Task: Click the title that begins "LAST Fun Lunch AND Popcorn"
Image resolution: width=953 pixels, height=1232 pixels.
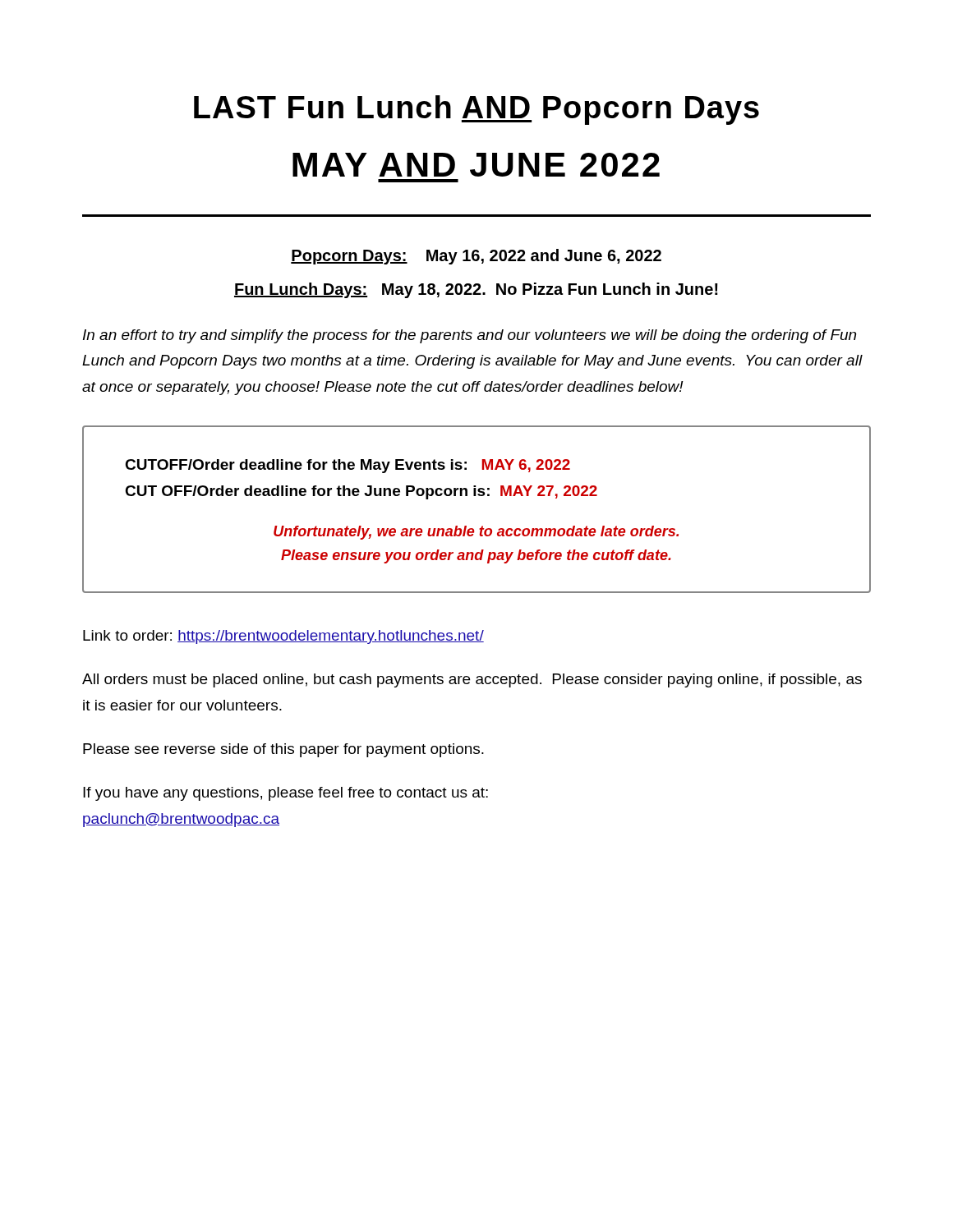Action: [476, 108]
